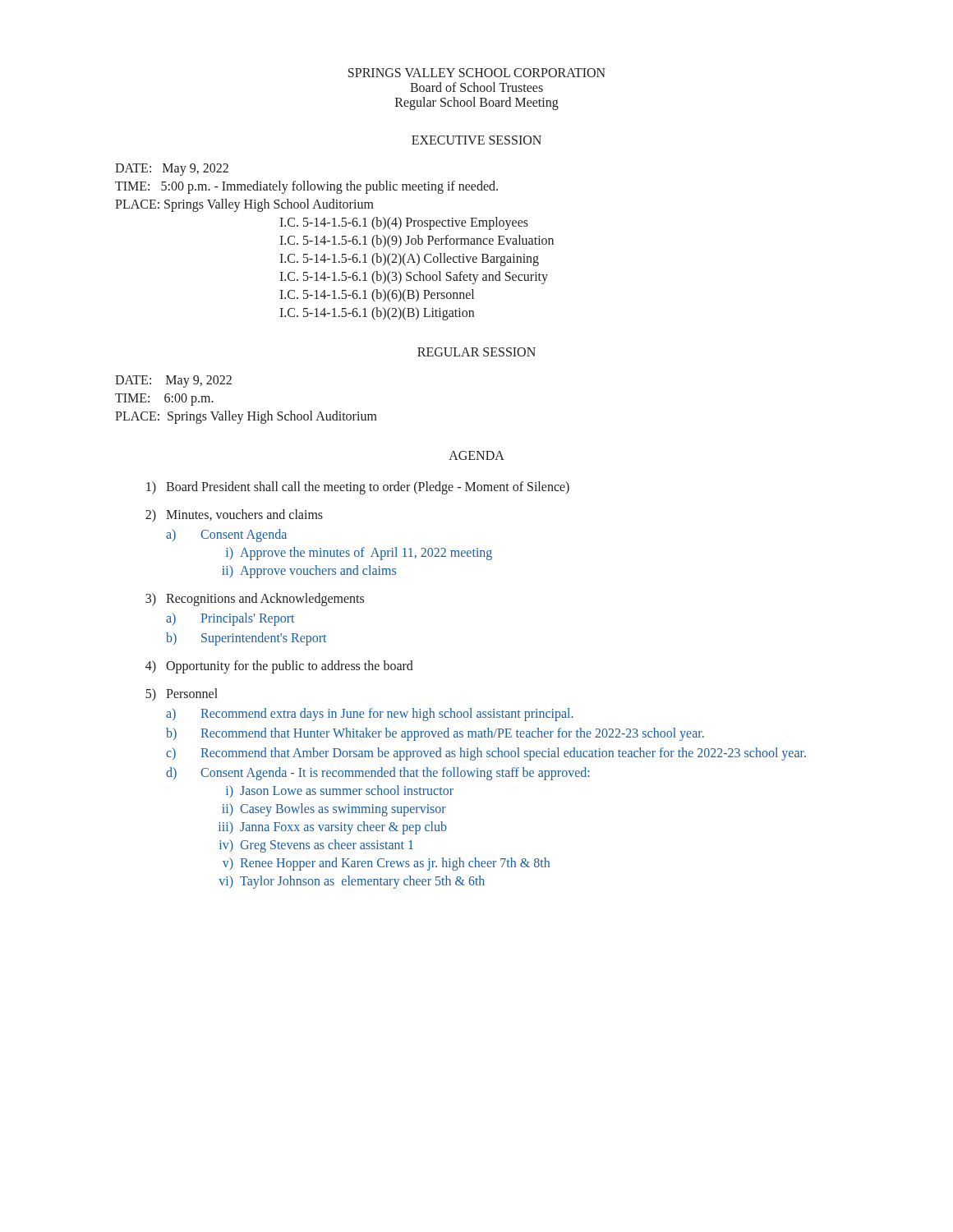Navigate to the text starting "REGULAR SESSION"
This screenshot has height=1232, width=953.
476,352
